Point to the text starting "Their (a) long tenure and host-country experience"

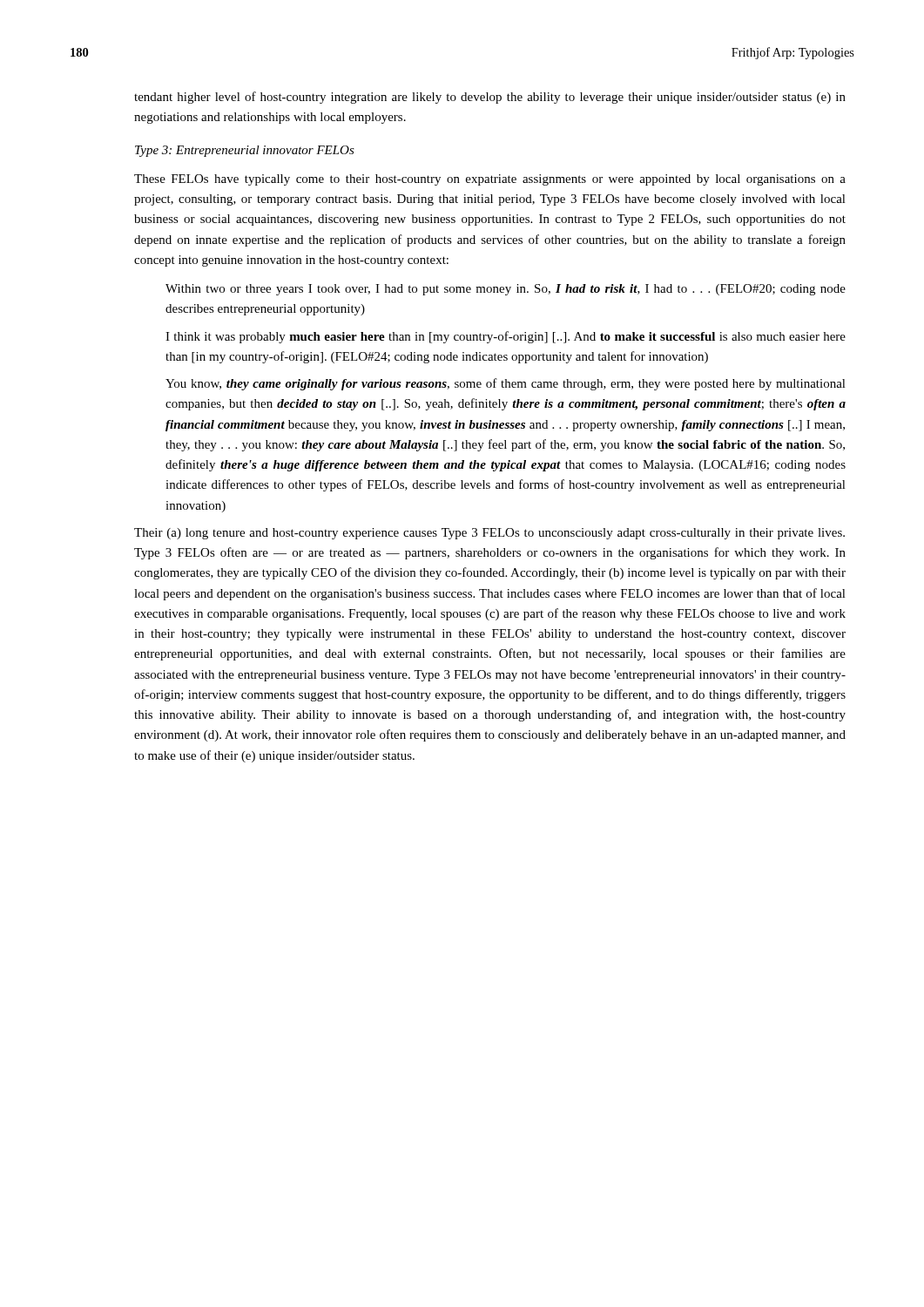click(x=490, y=644)
